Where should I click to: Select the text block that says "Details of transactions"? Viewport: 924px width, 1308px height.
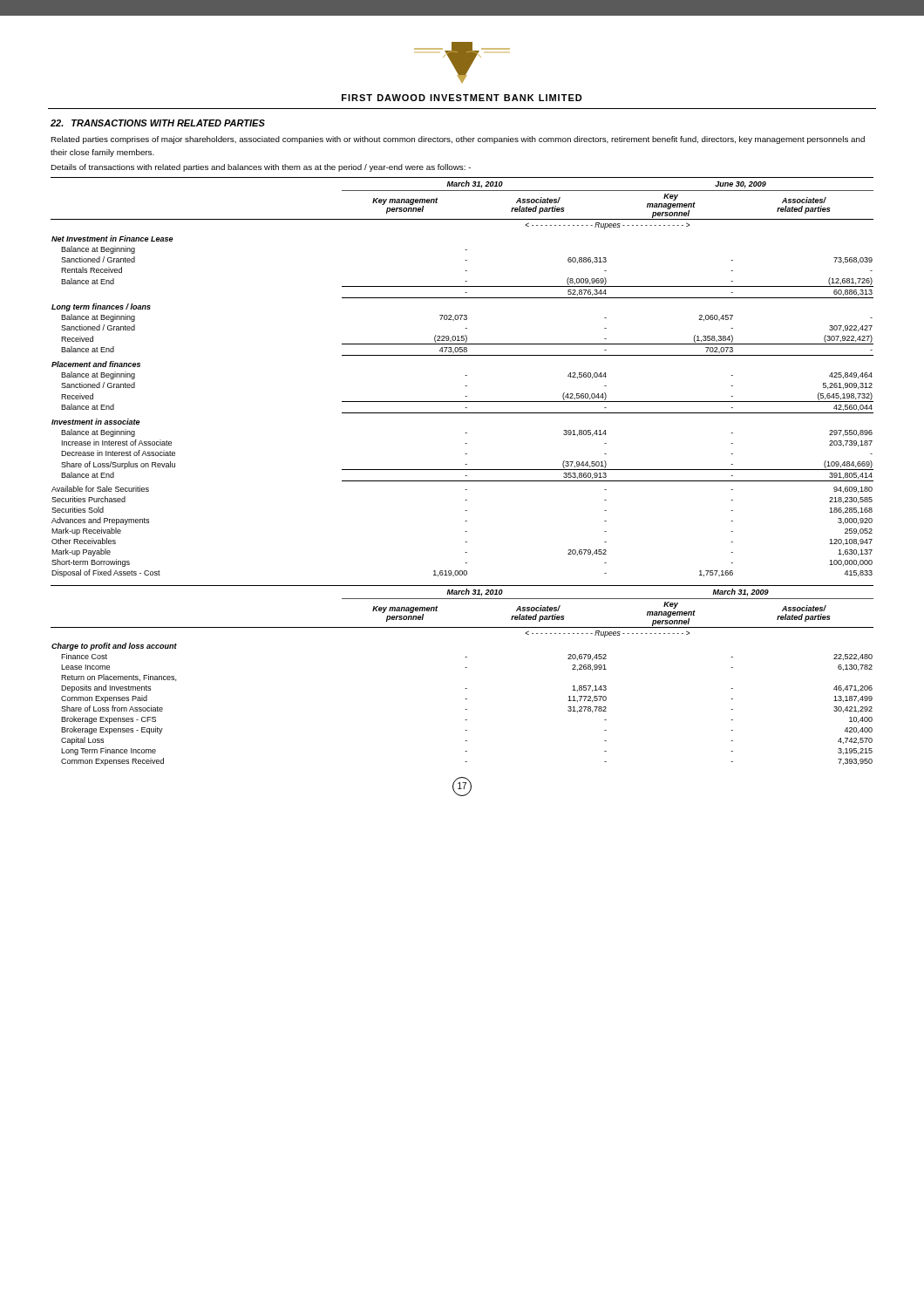[261, 167]
